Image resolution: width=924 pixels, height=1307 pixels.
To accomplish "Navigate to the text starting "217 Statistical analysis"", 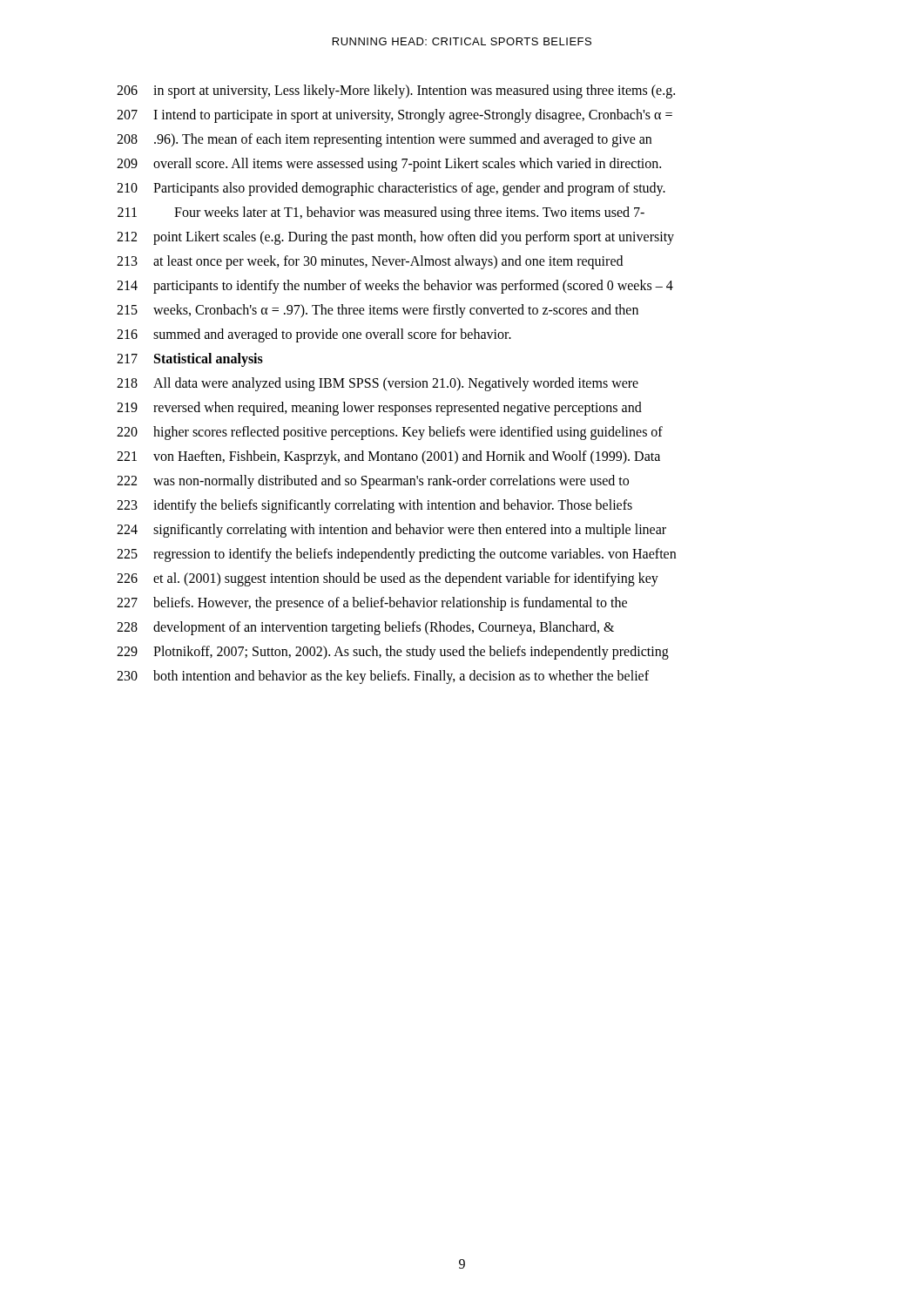I will [x=190, y=360].
